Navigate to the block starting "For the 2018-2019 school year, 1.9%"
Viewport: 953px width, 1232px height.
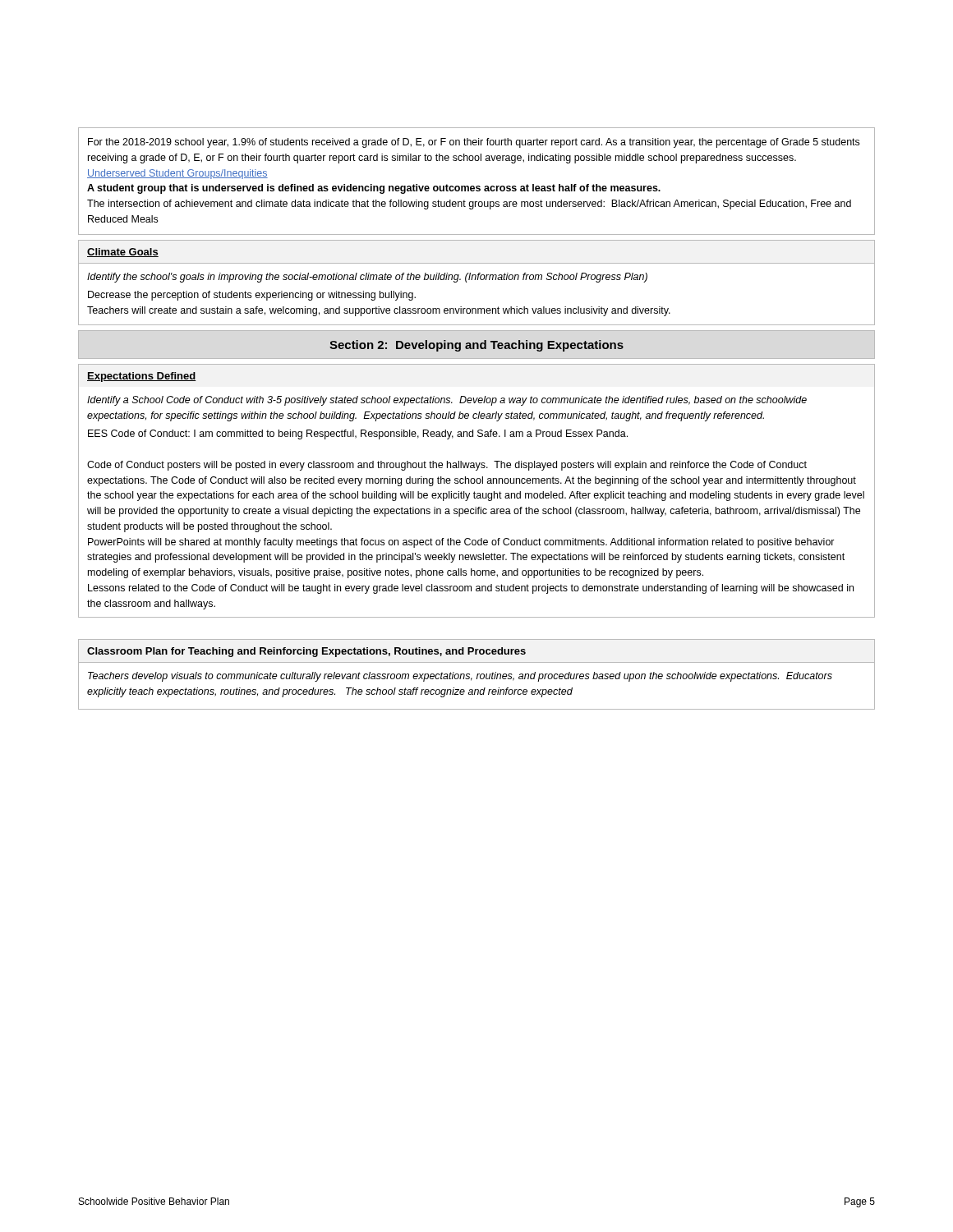tap(474, 181)
